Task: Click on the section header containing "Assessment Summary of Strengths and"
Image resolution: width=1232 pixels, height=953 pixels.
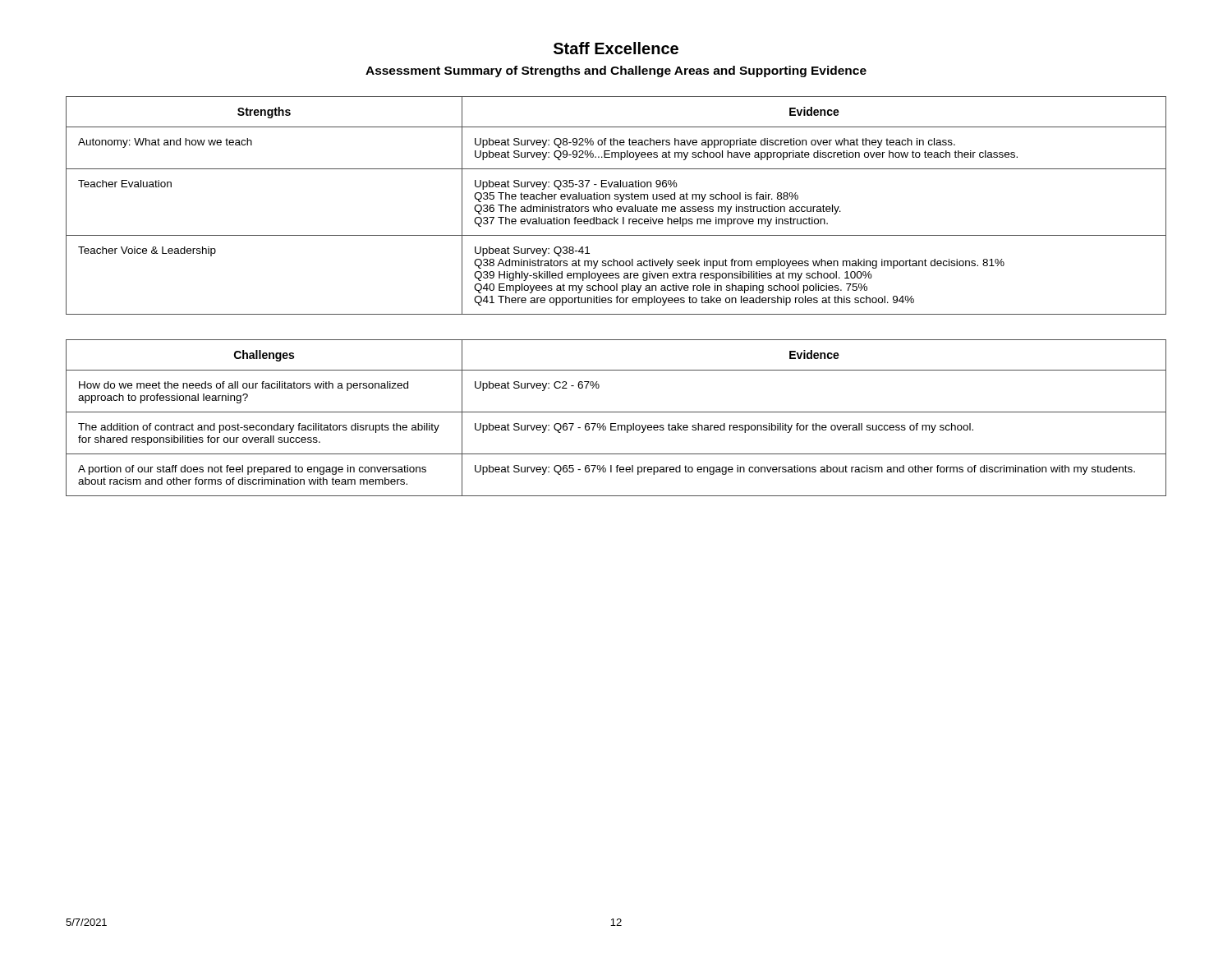Action: click(x=616, y=70)
